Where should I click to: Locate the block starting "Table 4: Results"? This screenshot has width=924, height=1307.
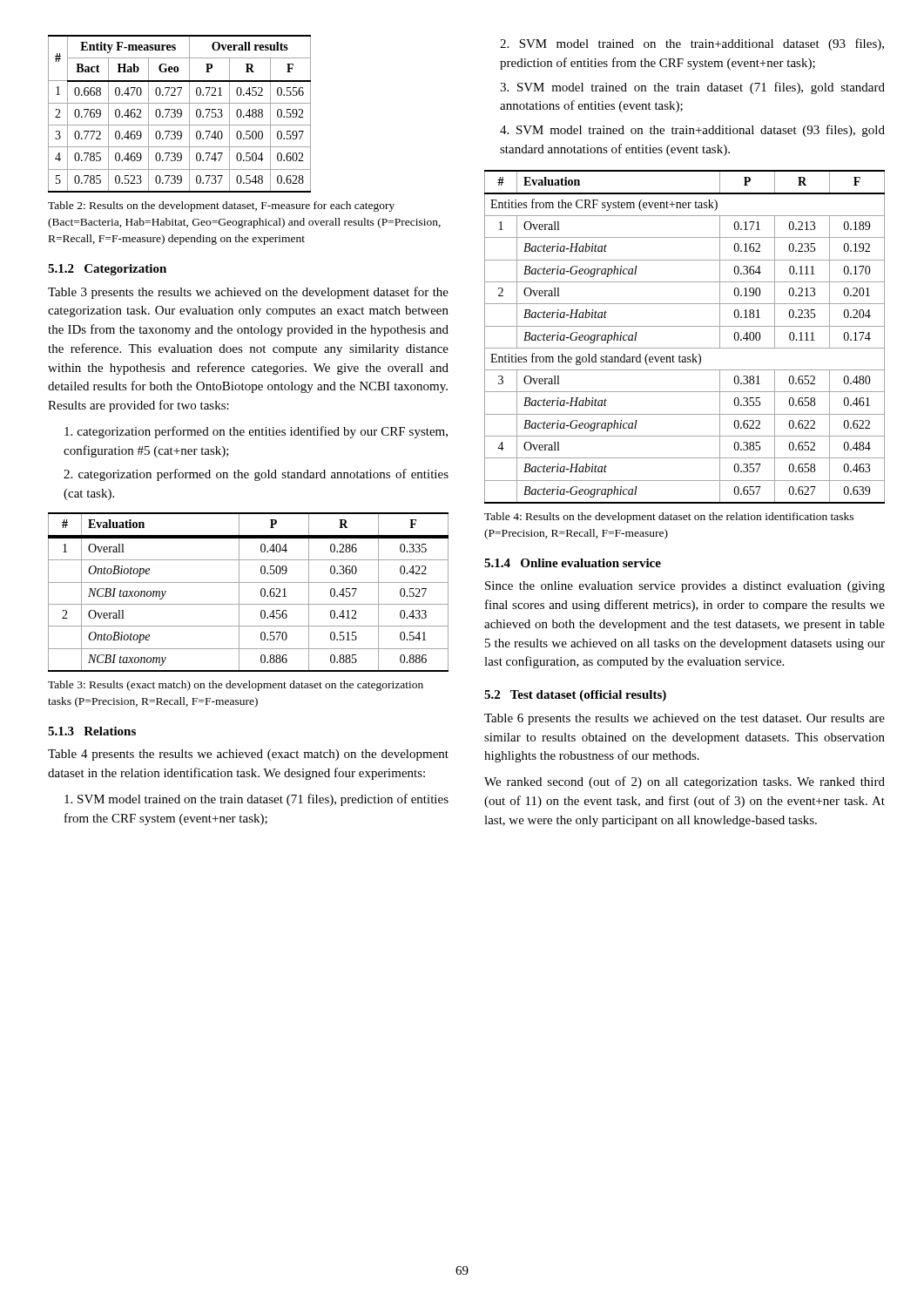669,524
